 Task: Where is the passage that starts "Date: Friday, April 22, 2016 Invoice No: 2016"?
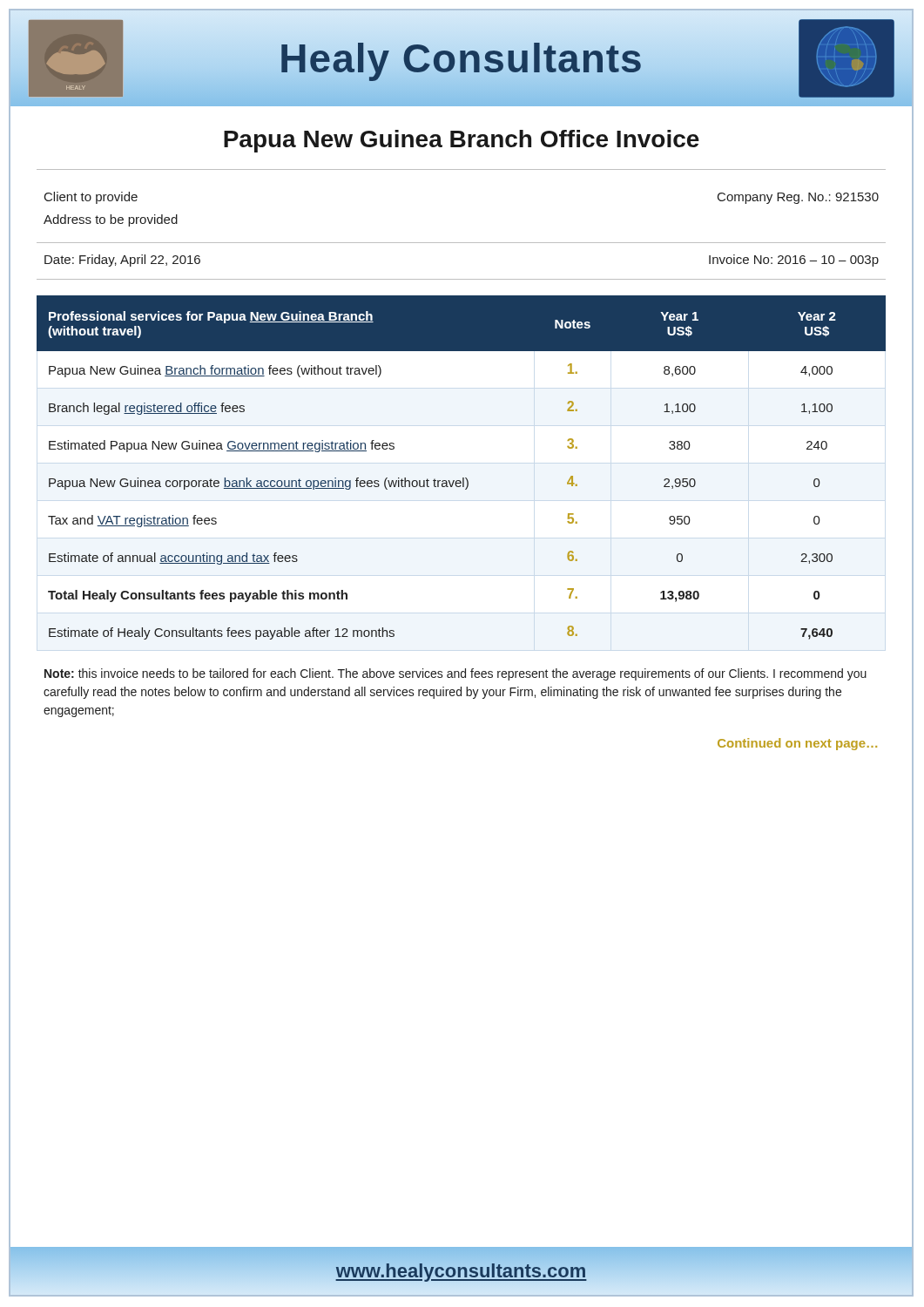pyautogui.click(x=124, y=261)
